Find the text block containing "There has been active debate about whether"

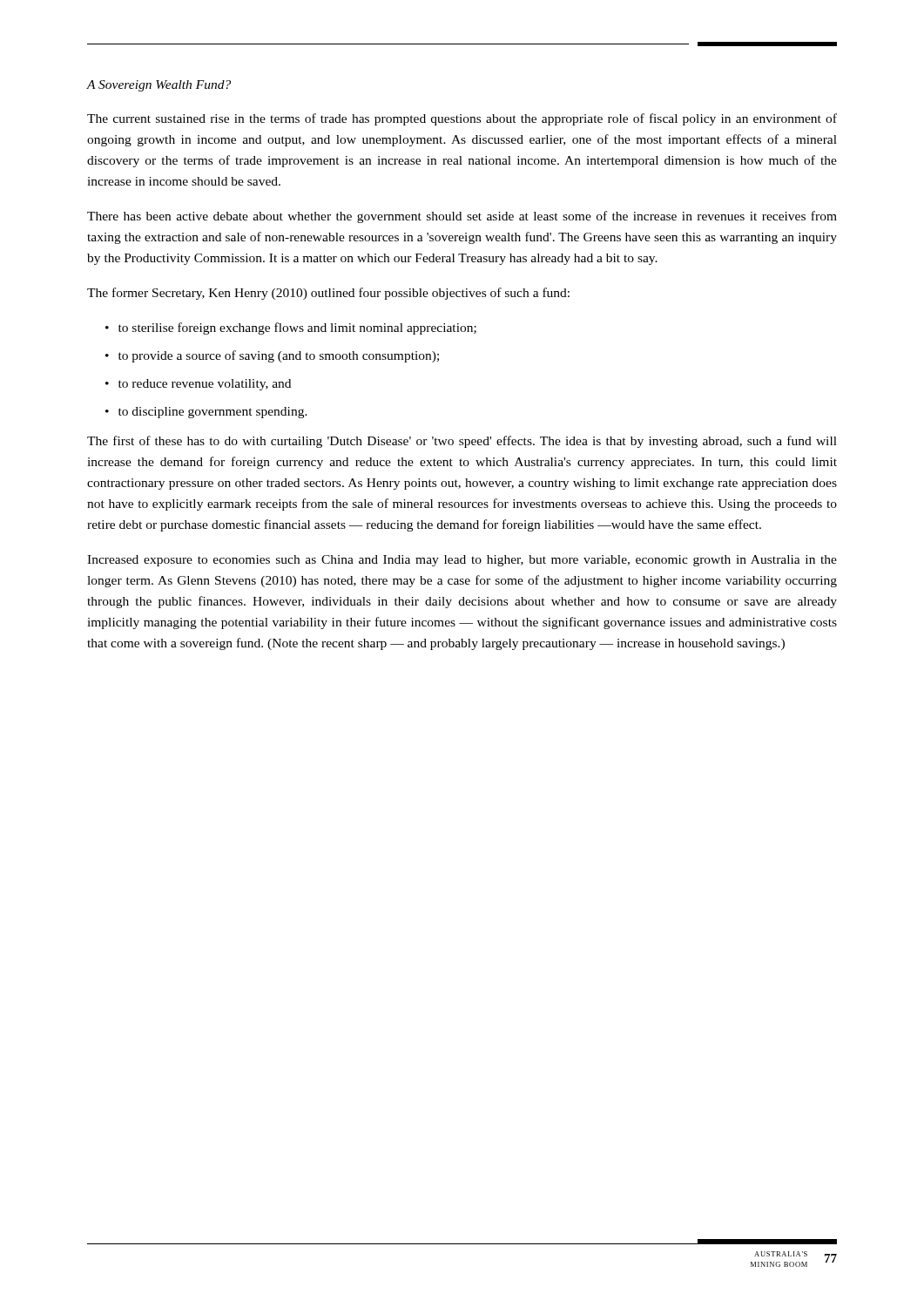pyautogui.click(x=462, y=237)
